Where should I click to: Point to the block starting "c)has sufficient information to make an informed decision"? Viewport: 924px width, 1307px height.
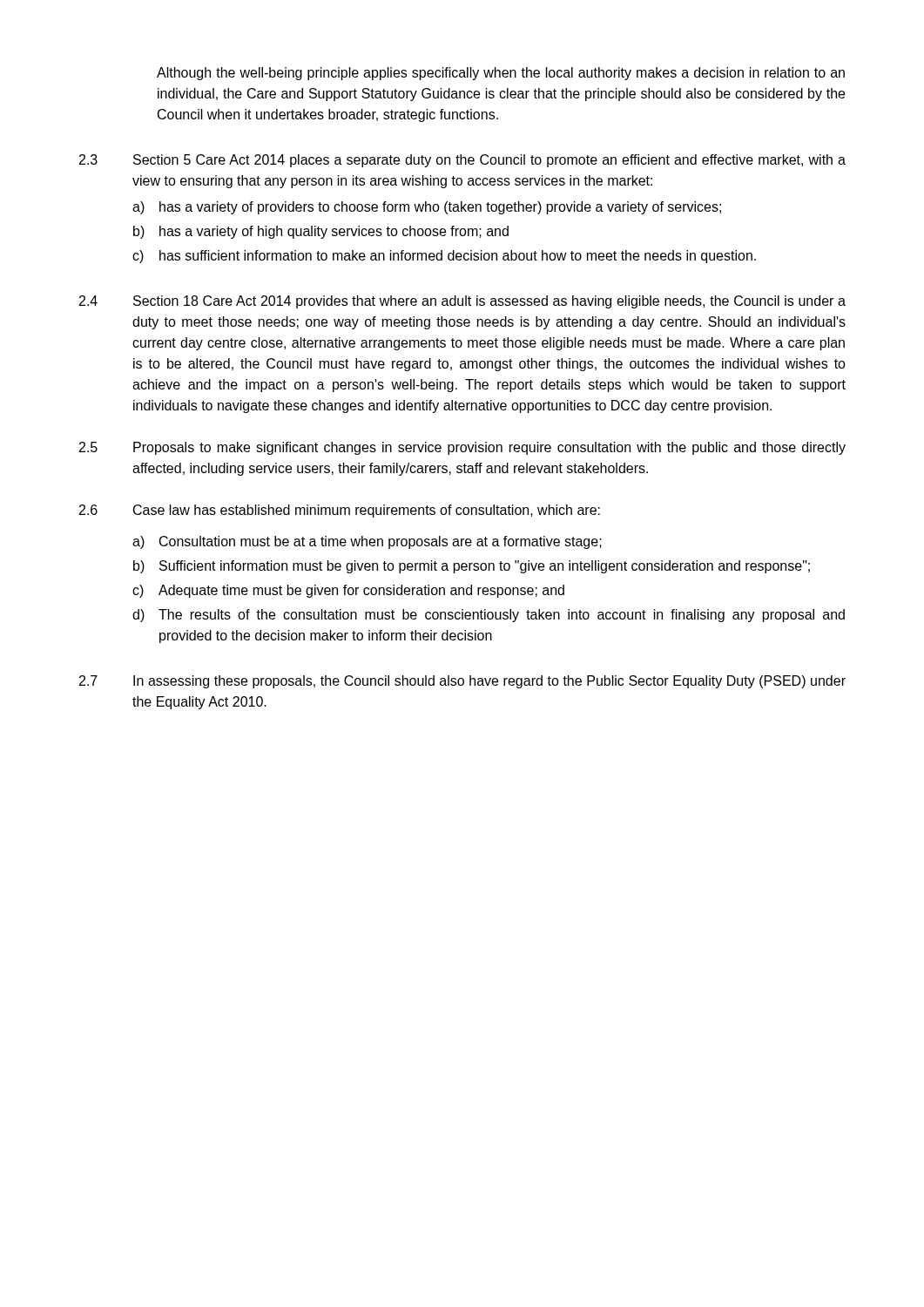pyautogui.click(x=489, y=256)
